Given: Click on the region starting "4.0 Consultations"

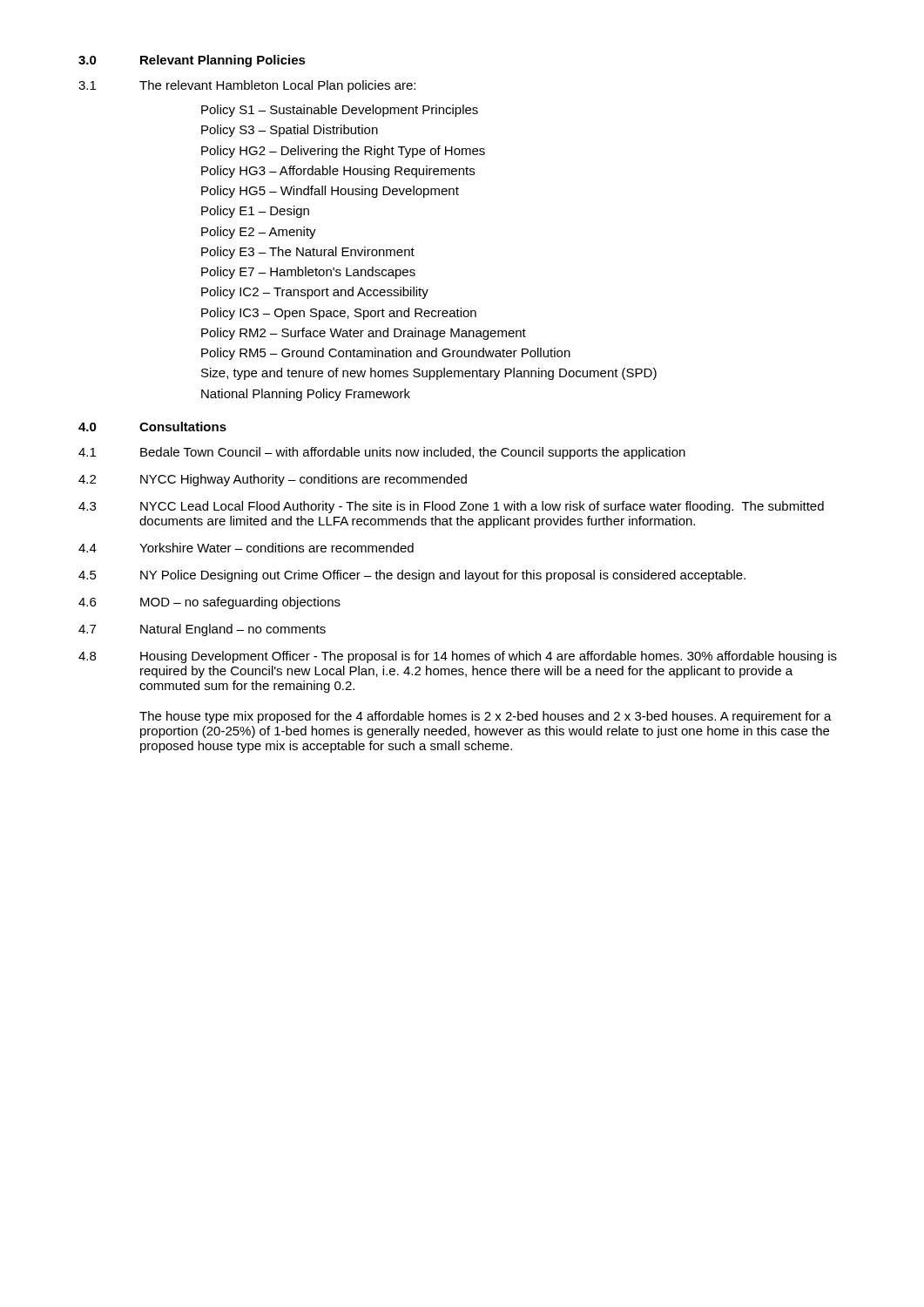Looking at the screenshot, I should point(152,426).
